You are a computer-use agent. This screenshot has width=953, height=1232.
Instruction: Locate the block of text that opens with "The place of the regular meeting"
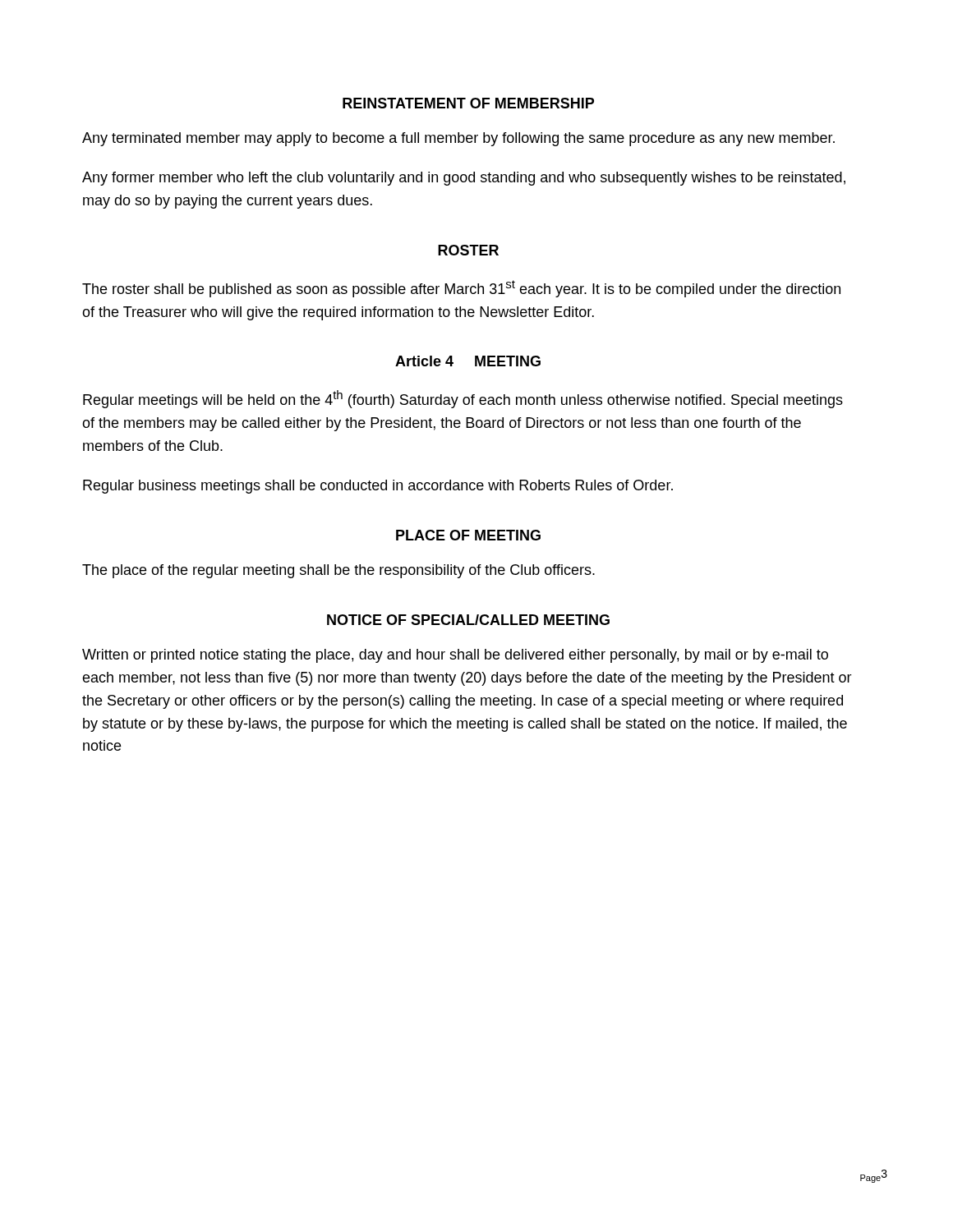339,570
